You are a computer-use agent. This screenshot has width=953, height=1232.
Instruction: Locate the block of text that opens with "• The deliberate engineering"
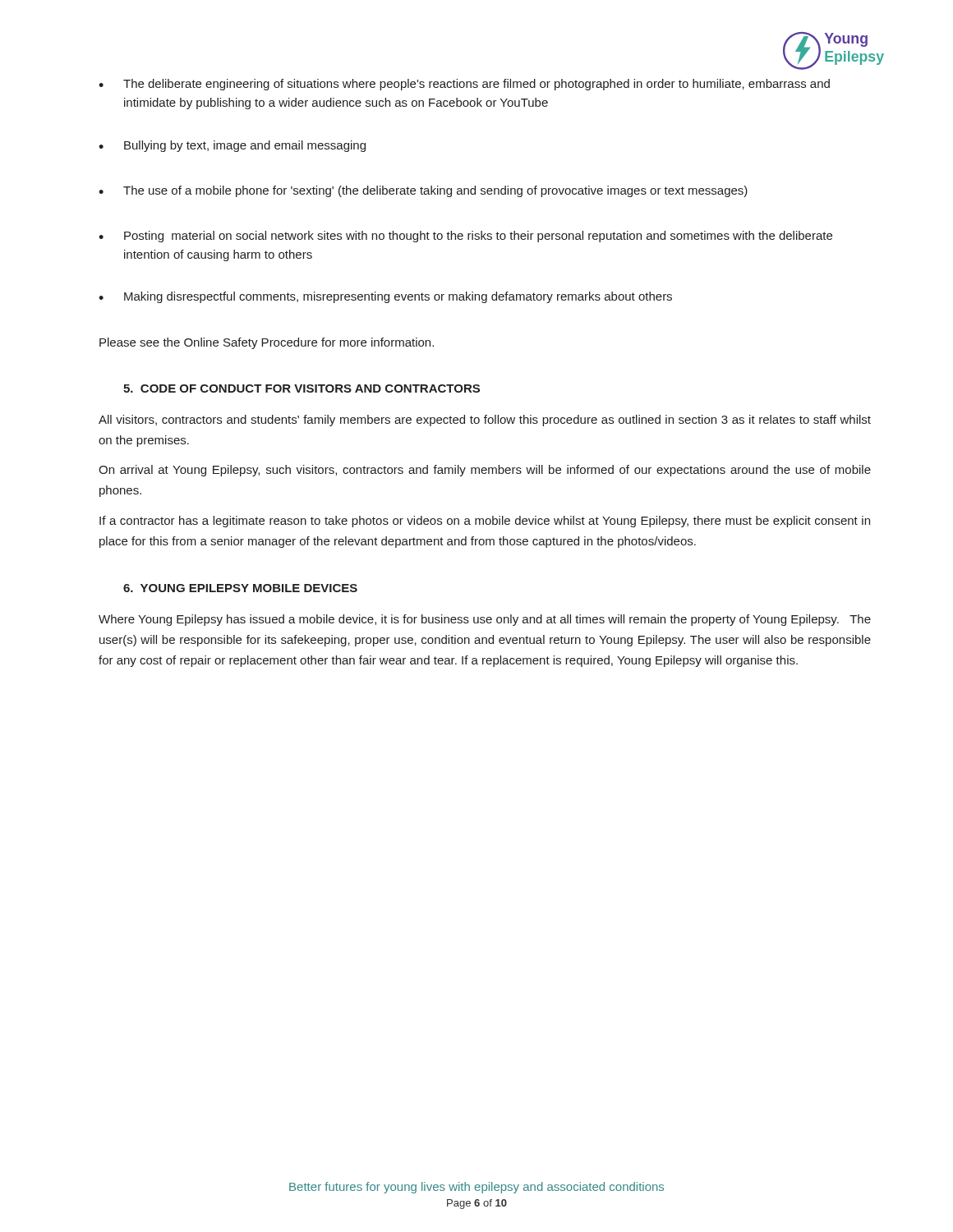[x=485, y=93]
